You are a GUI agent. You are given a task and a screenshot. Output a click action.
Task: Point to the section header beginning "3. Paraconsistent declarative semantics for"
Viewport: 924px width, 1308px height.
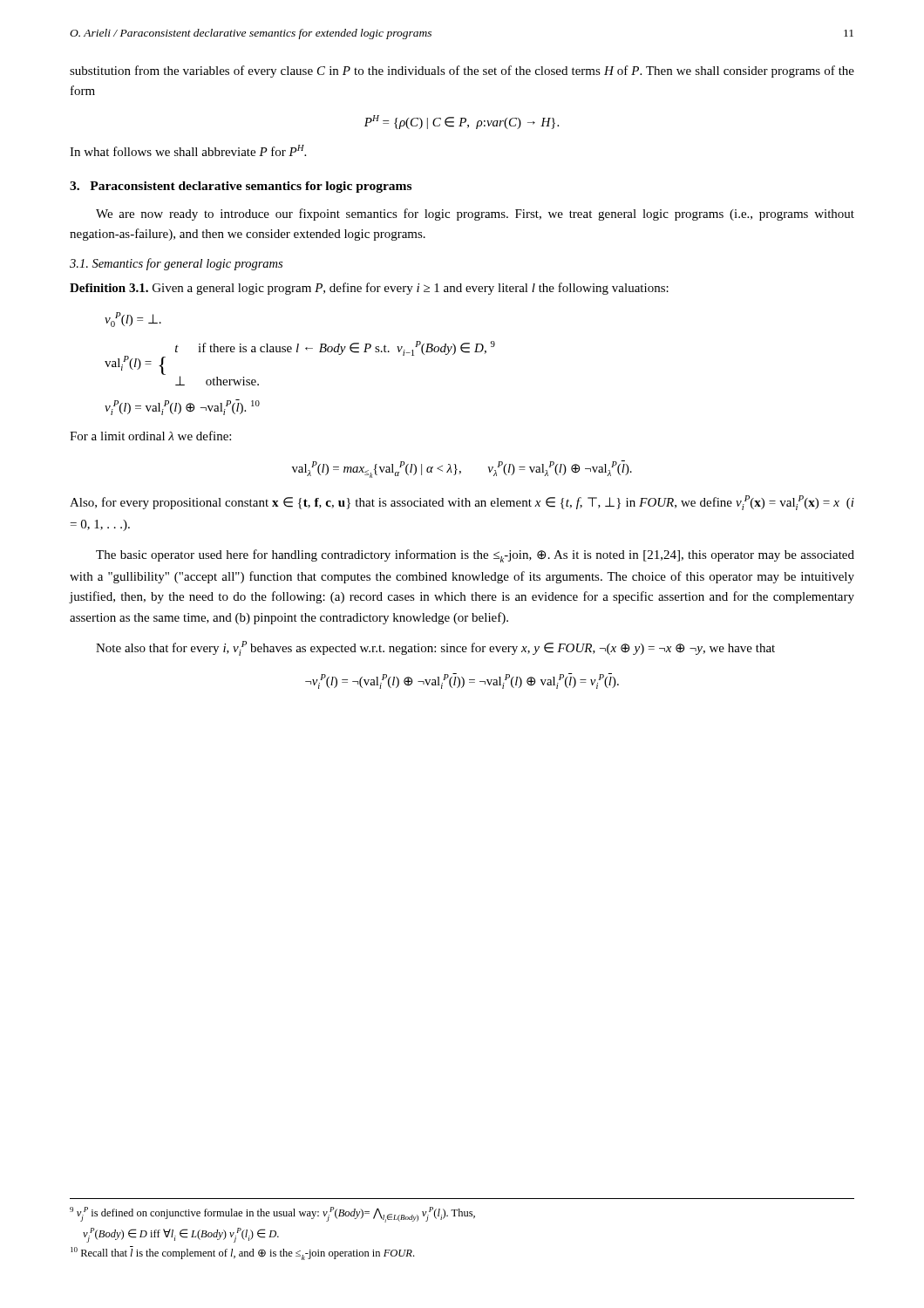click(241, 185)
